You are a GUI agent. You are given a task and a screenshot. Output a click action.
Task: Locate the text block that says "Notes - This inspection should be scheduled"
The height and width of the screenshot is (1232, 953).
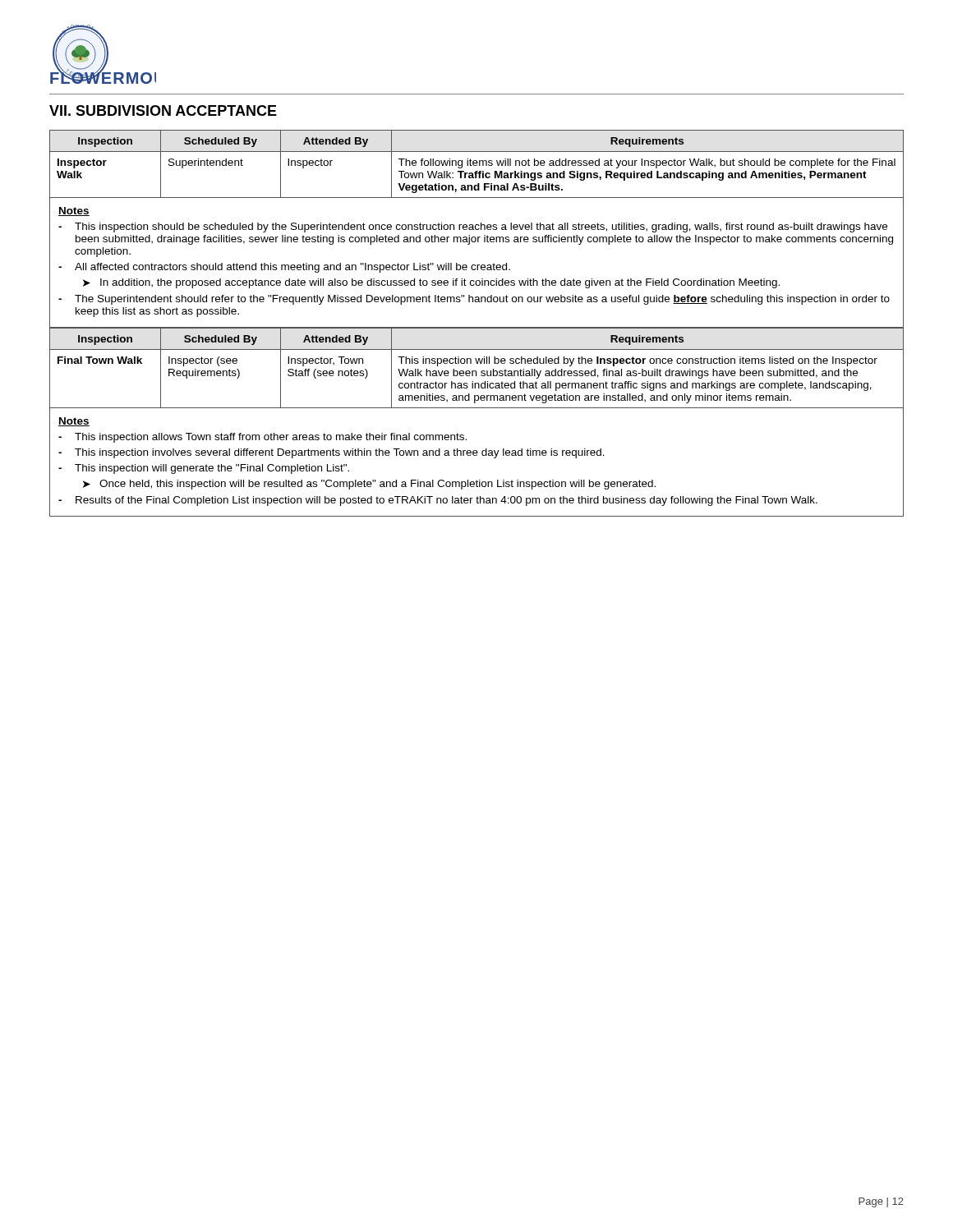coord(476,261)
